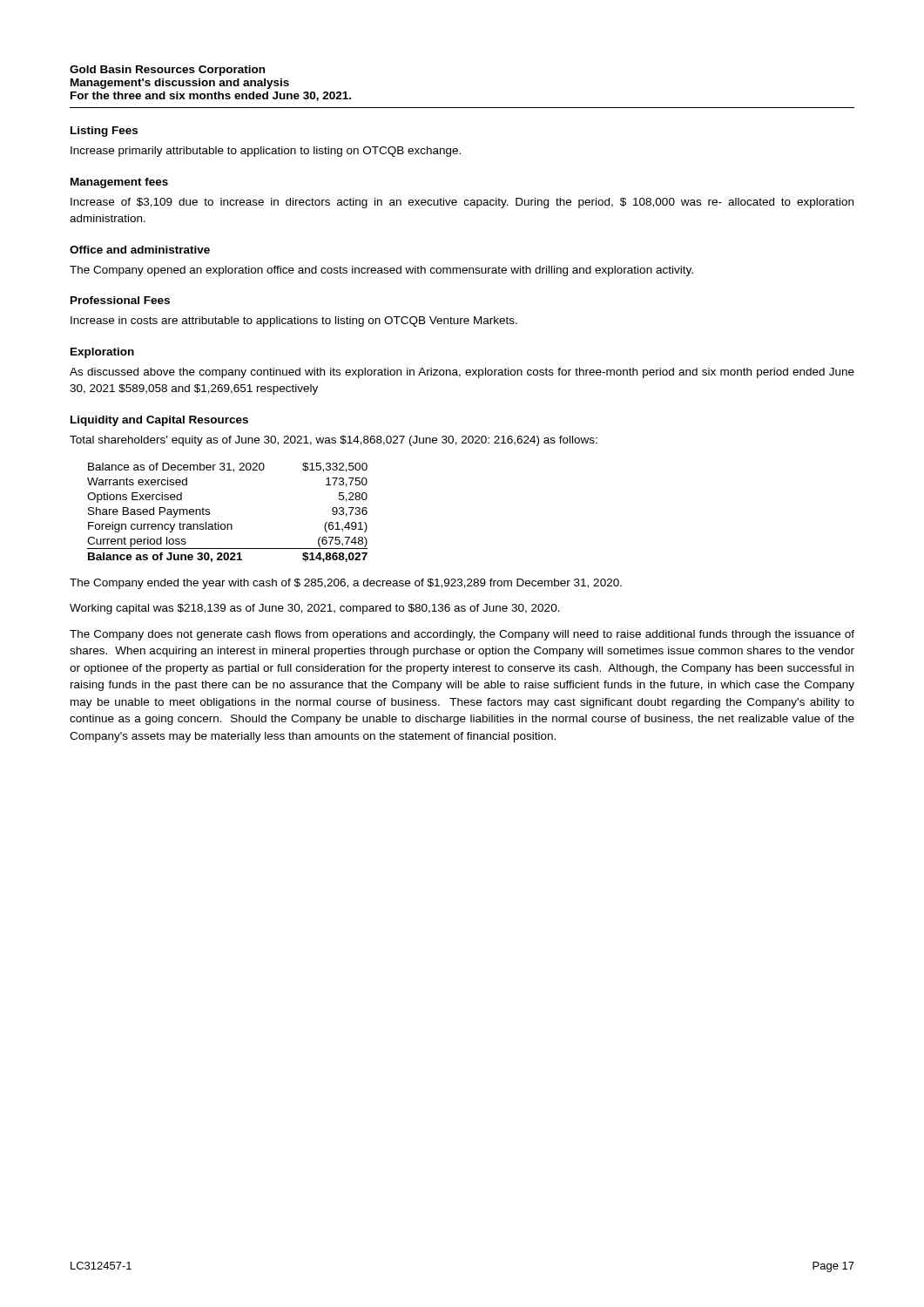Select the section header that reads "Management fees"
The height and width of the screenshot is (1307, 924).
point(119,181)
